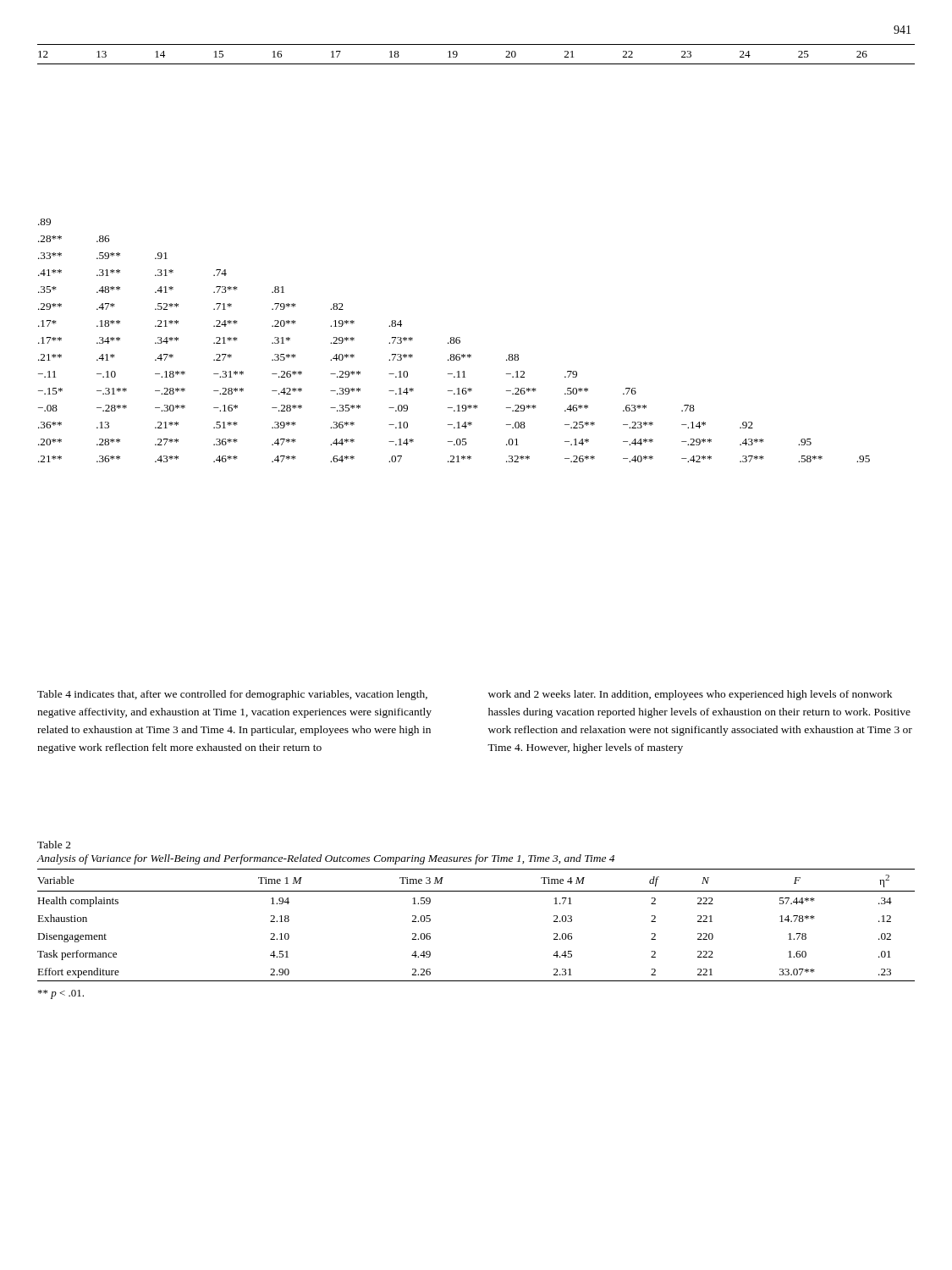Click on the text block starting "Table 2 Analysis of Variance for Well-Being and"
Screen dimensions: 1270x952
tap(326, 851)
